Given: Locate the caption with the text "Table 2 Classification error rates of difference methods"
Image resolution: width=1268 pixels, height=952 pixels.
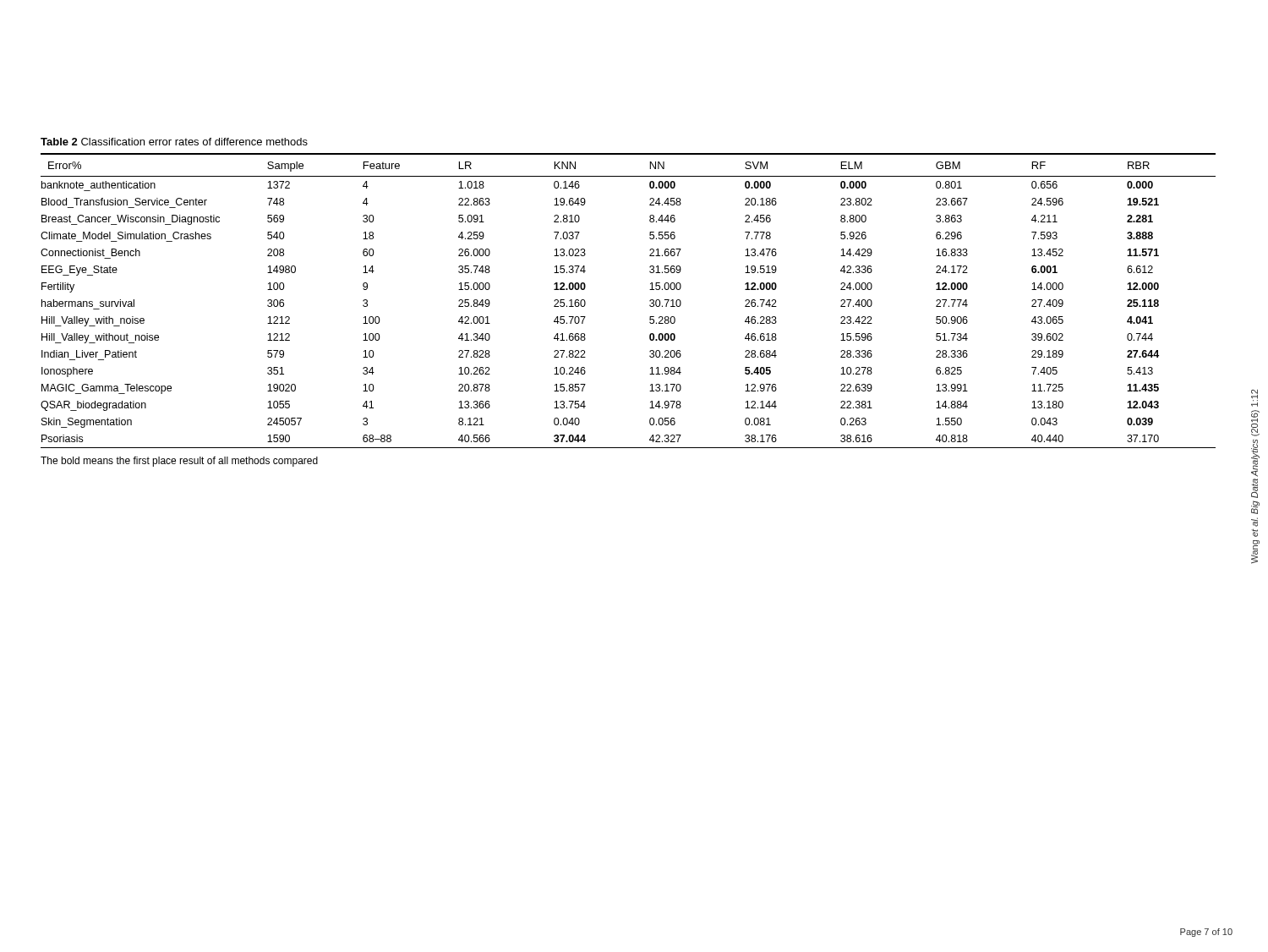Looking at the screenshot, I should [174, 142].
